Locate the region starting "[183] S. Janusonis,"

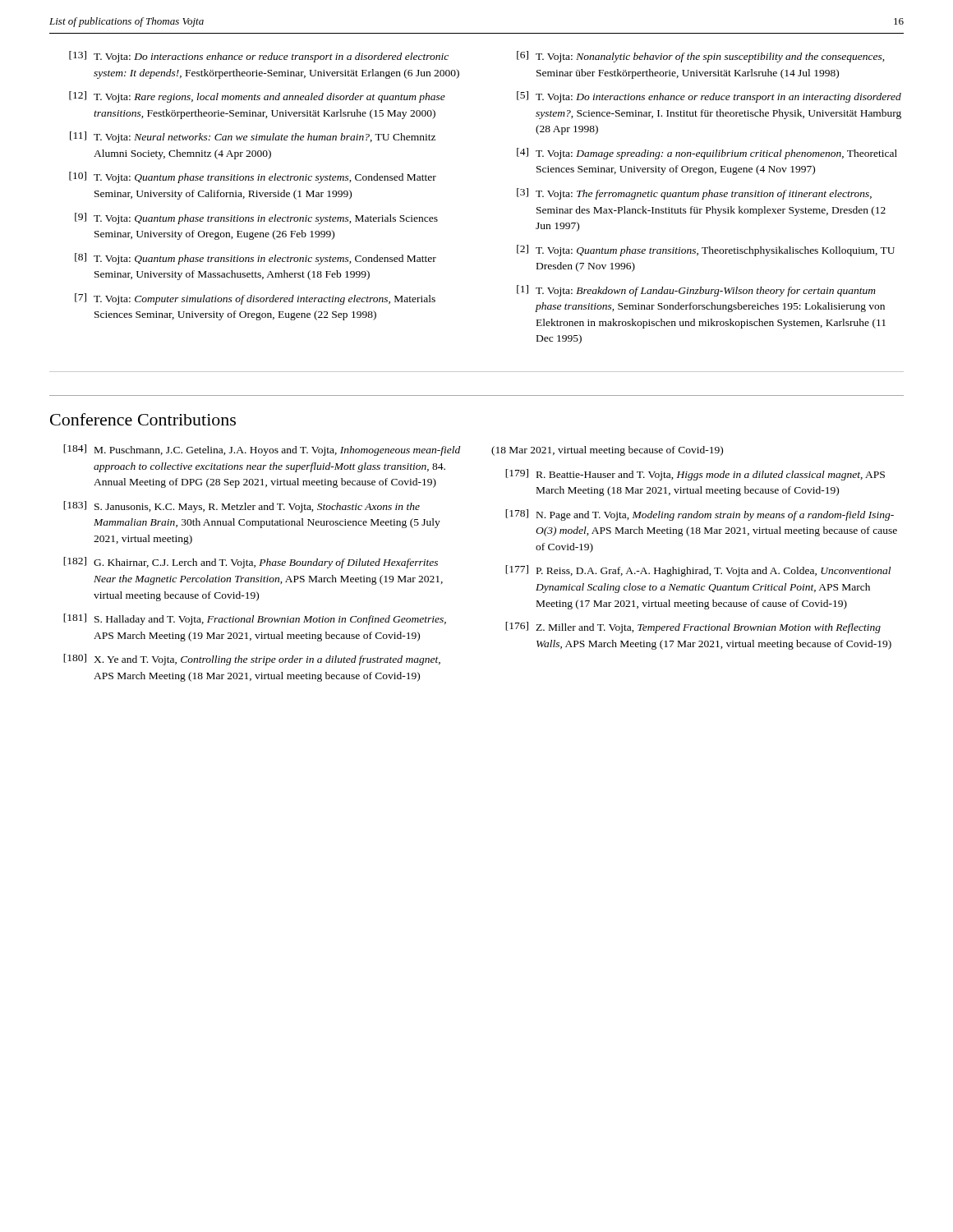255,522
